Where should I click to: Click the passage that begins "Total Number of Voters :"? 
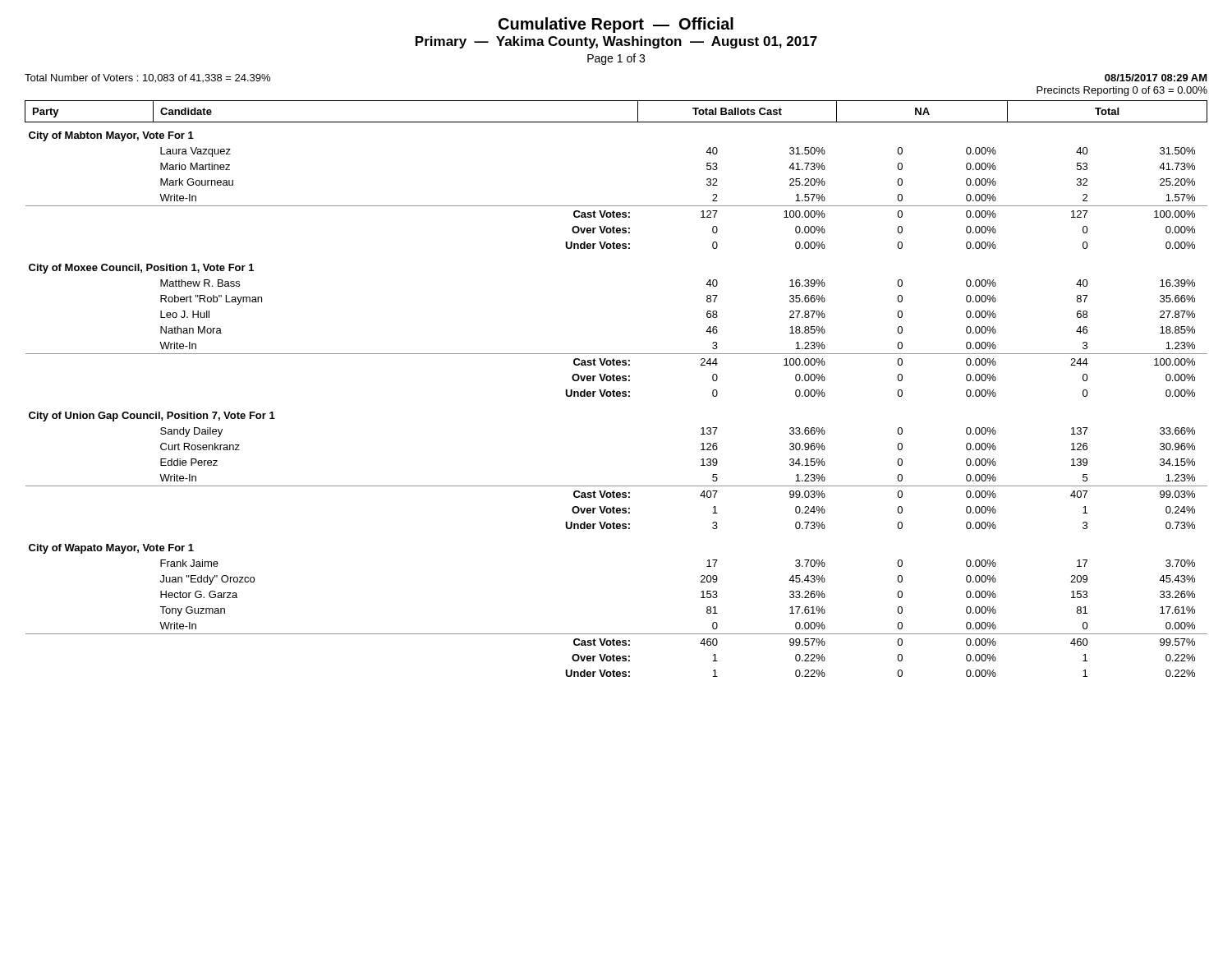[x=148, y=78]
